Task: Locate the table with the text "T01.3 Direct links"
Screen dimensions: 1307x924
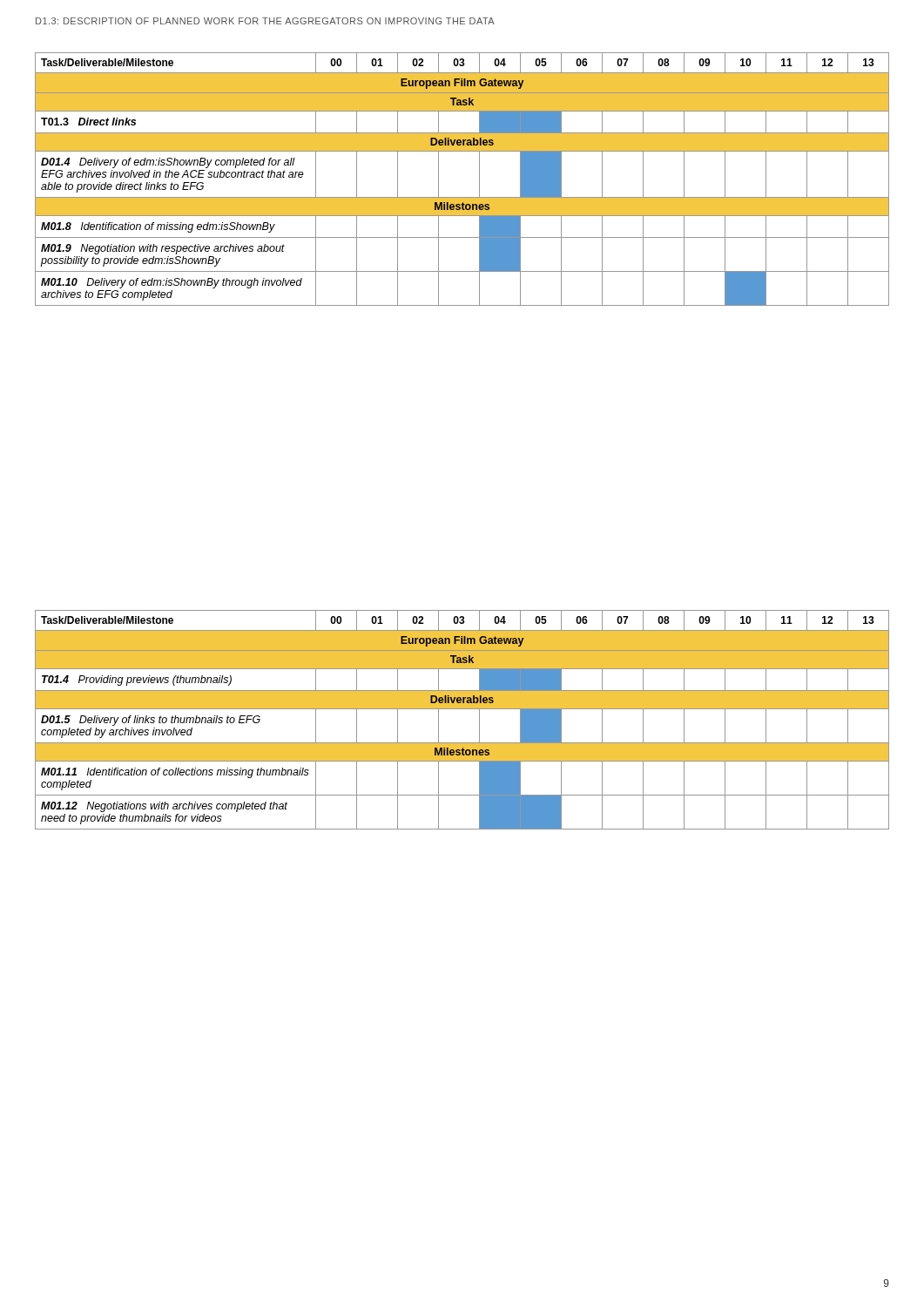Action: point(462,179)
